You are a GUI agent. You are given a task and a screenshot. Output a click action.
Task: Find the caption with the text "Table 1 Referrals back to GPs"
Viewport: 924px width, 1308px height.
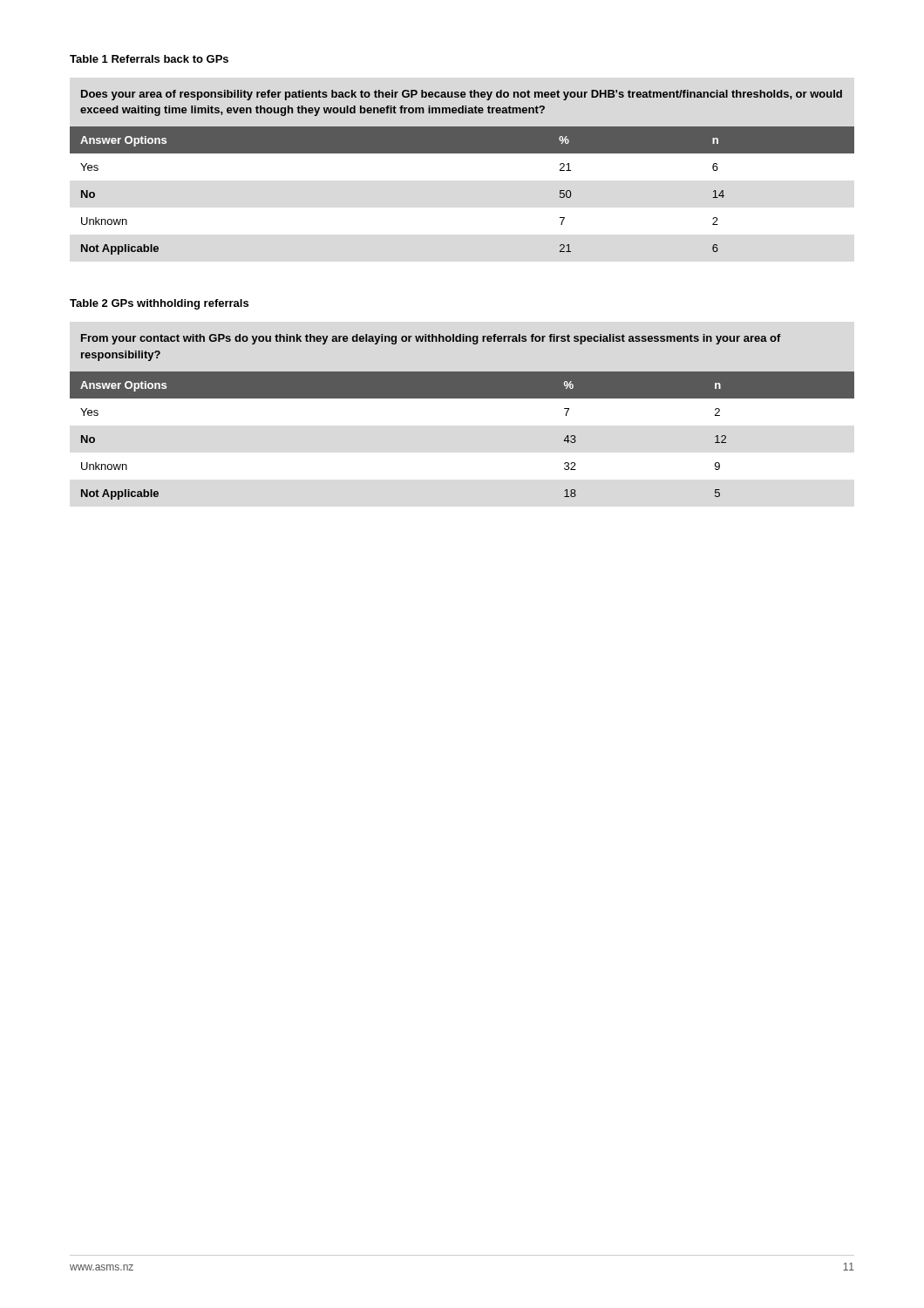click(x=149, y=59)
